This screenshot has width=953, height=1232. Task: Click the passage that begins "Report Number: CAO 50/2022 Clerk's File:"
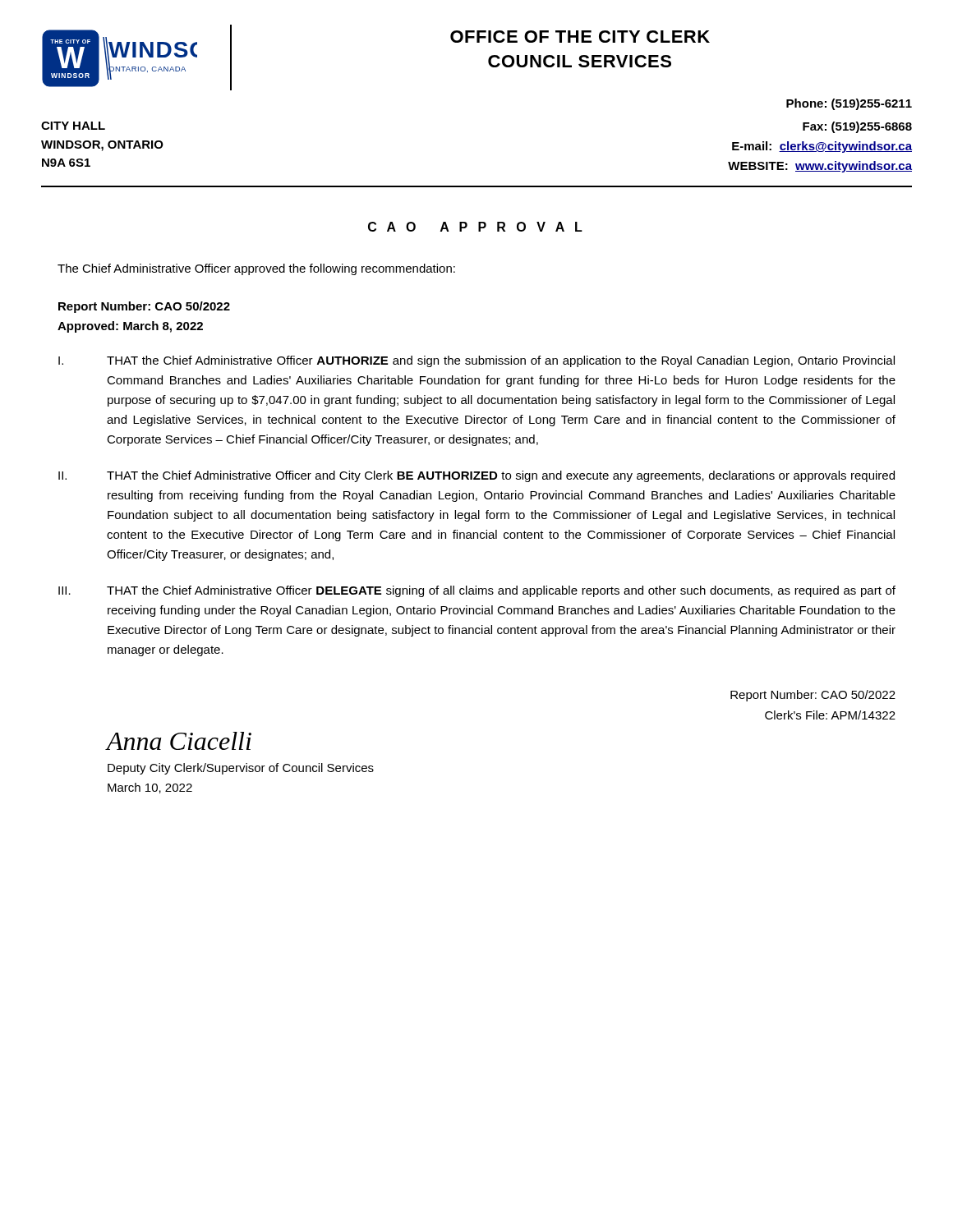813,705
